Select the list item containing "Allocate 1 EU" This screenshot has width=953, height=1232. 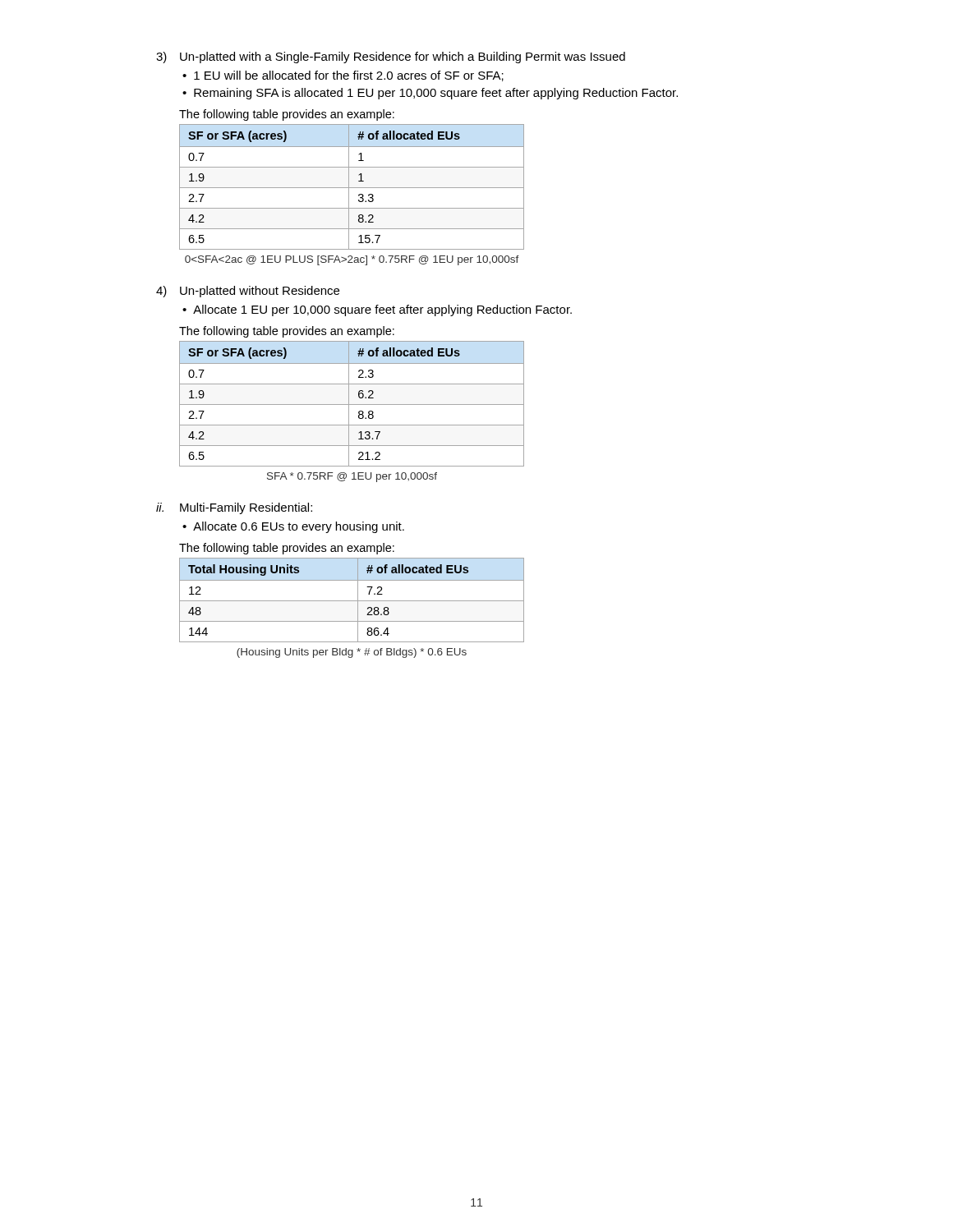point(383,309)
